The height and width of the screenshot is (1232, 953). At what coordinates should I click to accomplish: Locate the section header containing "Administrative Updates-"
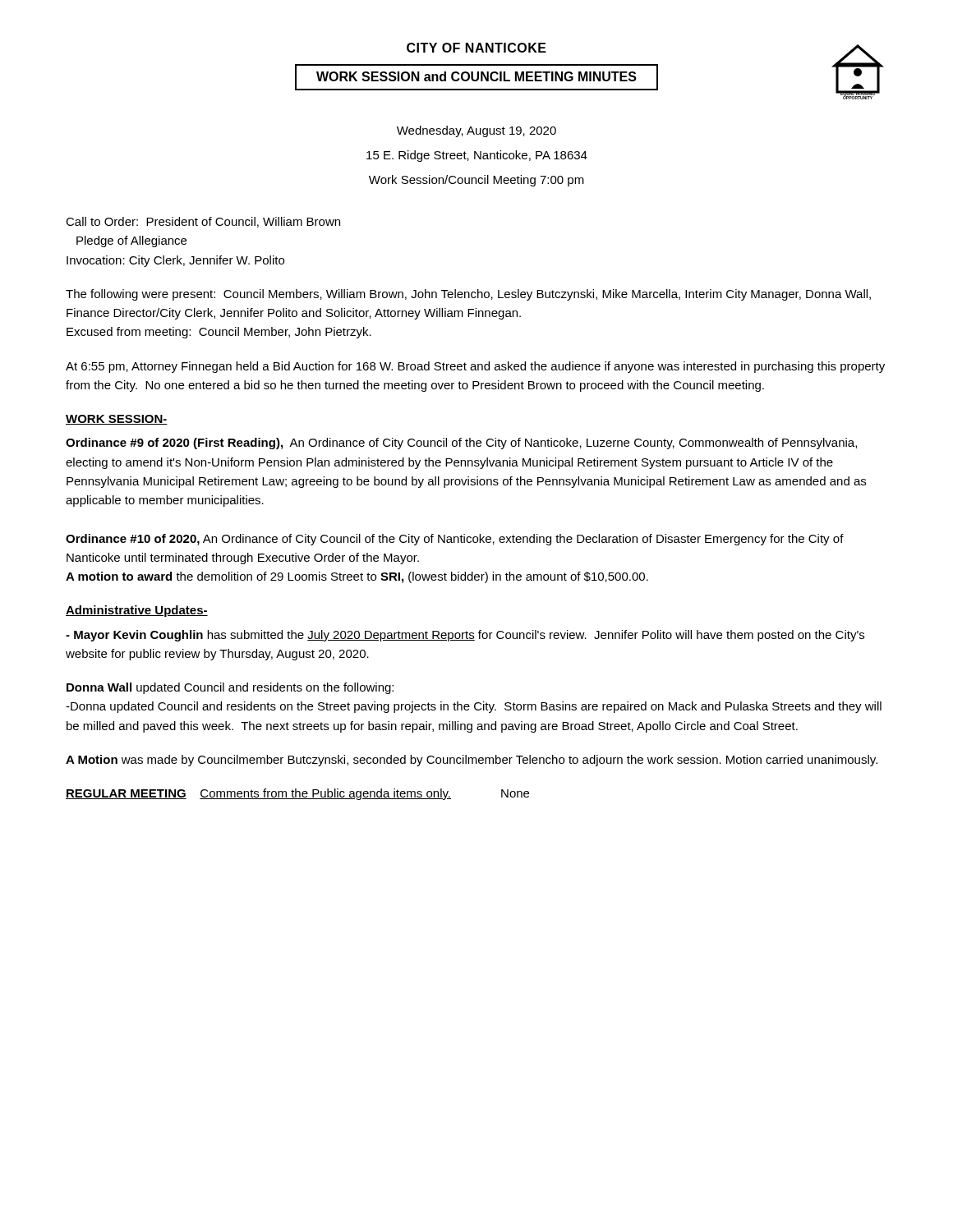(x=137, y=610)
